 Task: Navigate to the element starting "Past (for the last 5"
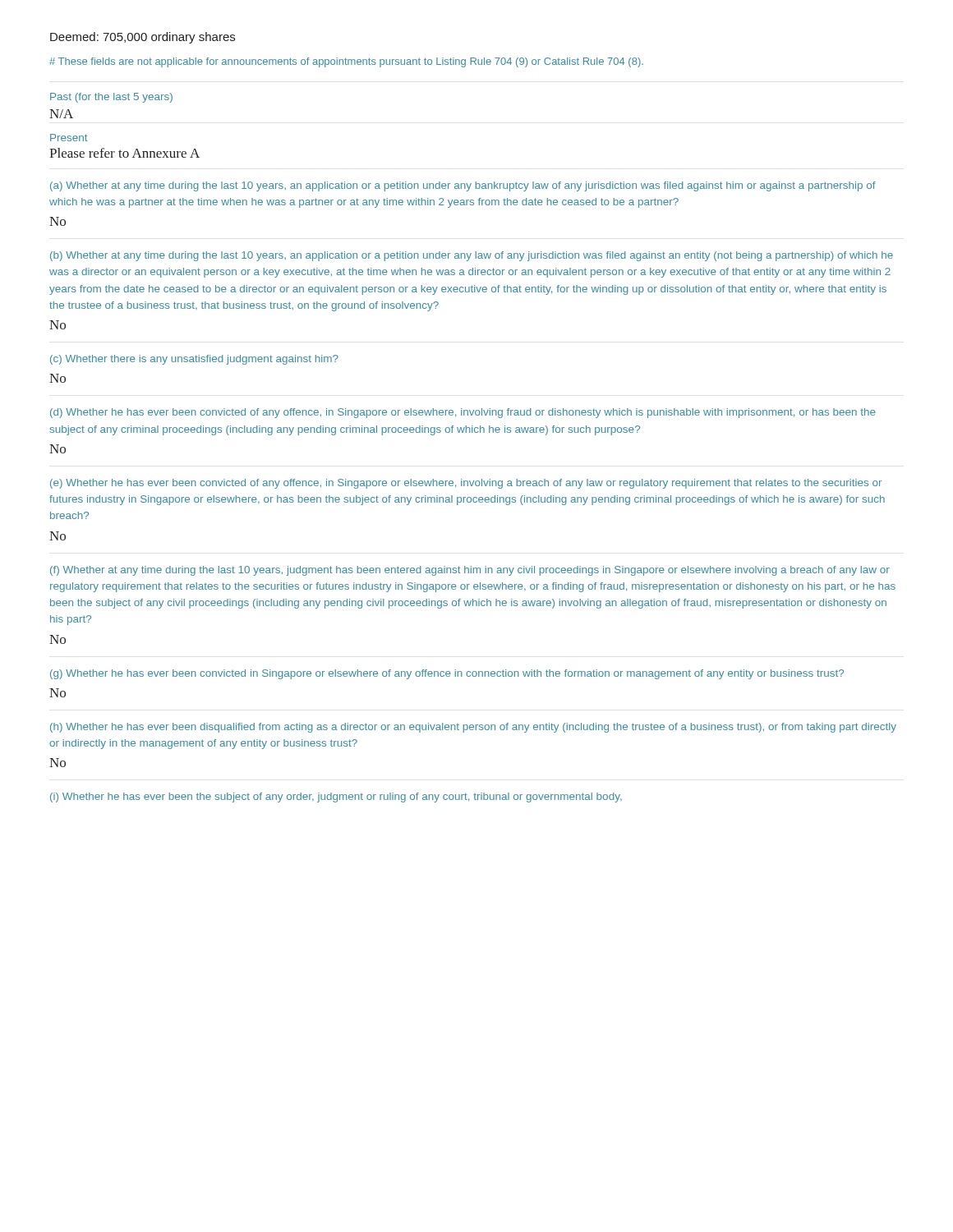pyautogui.click(x=111, y=98)
